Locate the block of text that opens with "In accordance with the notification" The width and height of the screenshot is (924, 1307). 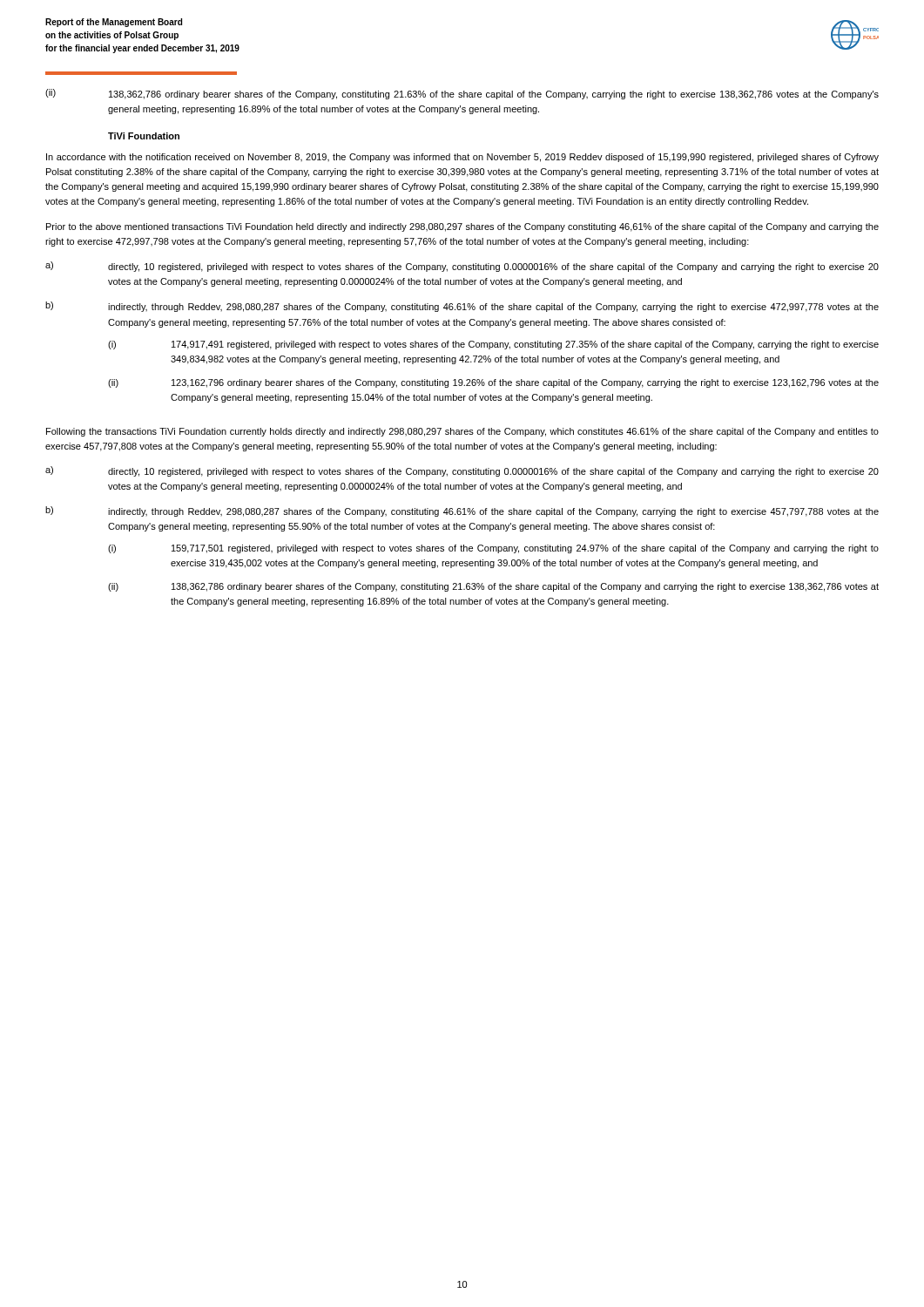[462, 179]
